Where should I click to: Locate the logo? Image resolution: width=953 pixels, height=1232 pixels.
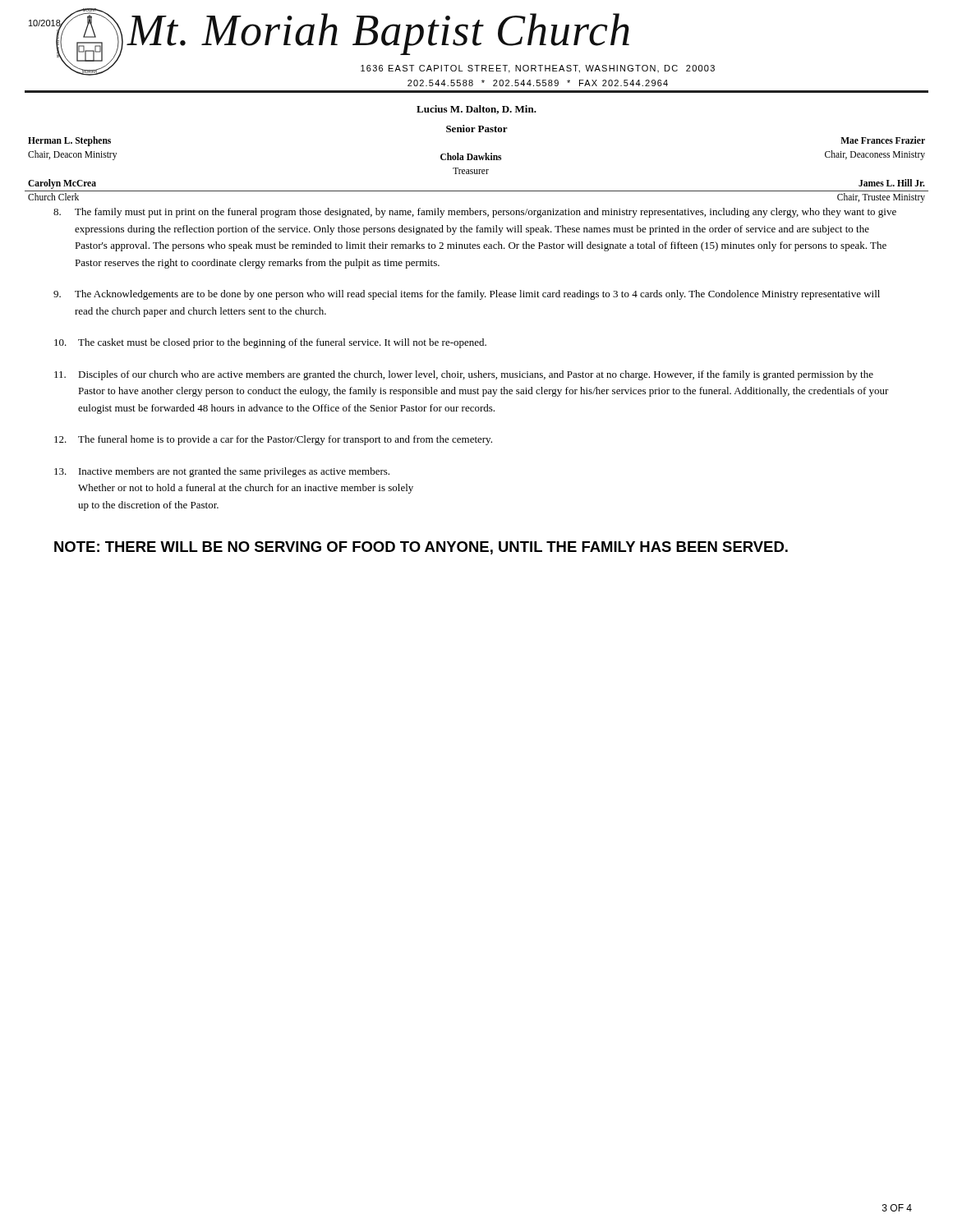(90, 42)
